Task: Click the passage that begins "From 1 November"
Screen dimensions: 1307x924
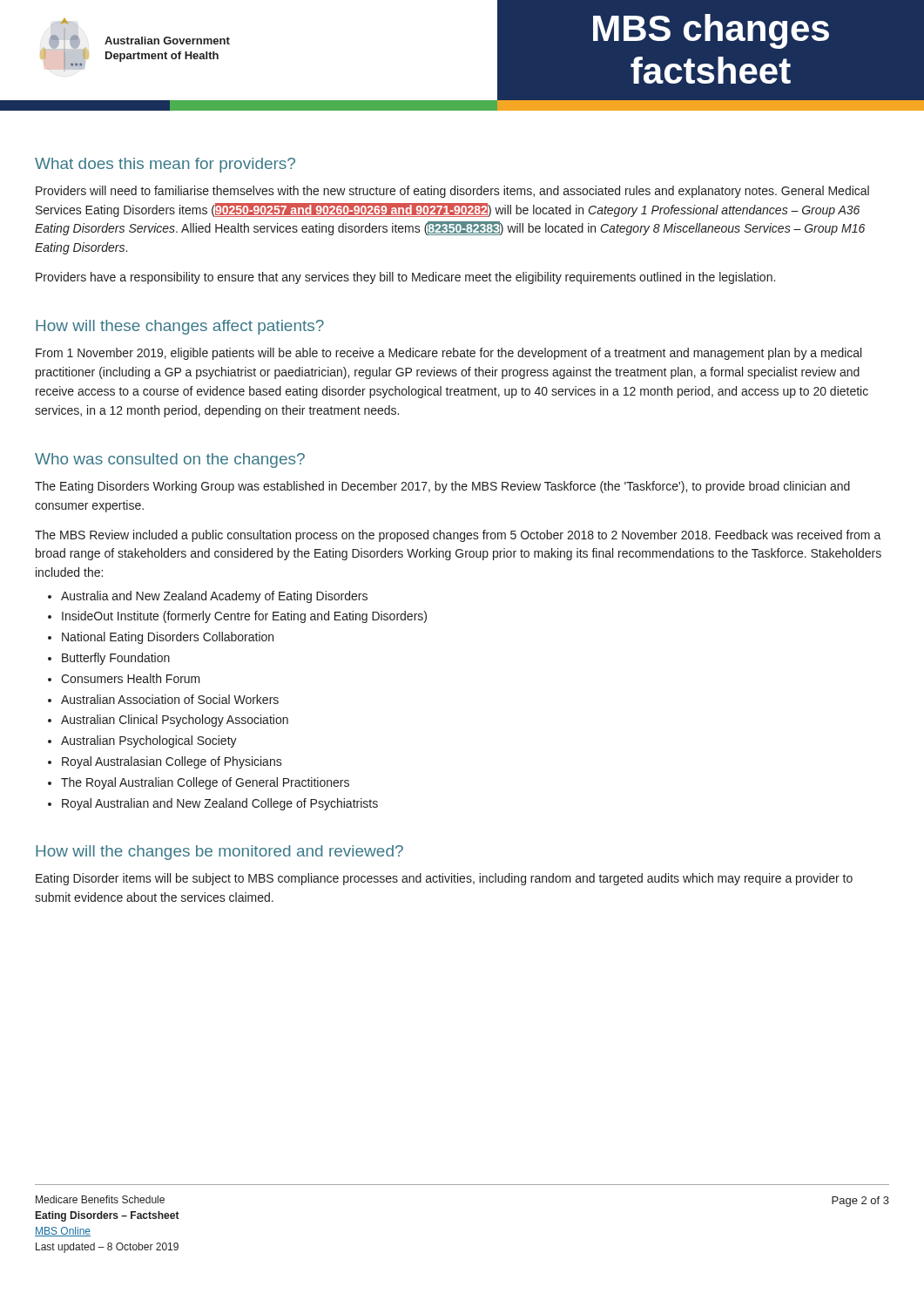Action: pyautogui.click(x=452, y=382)
